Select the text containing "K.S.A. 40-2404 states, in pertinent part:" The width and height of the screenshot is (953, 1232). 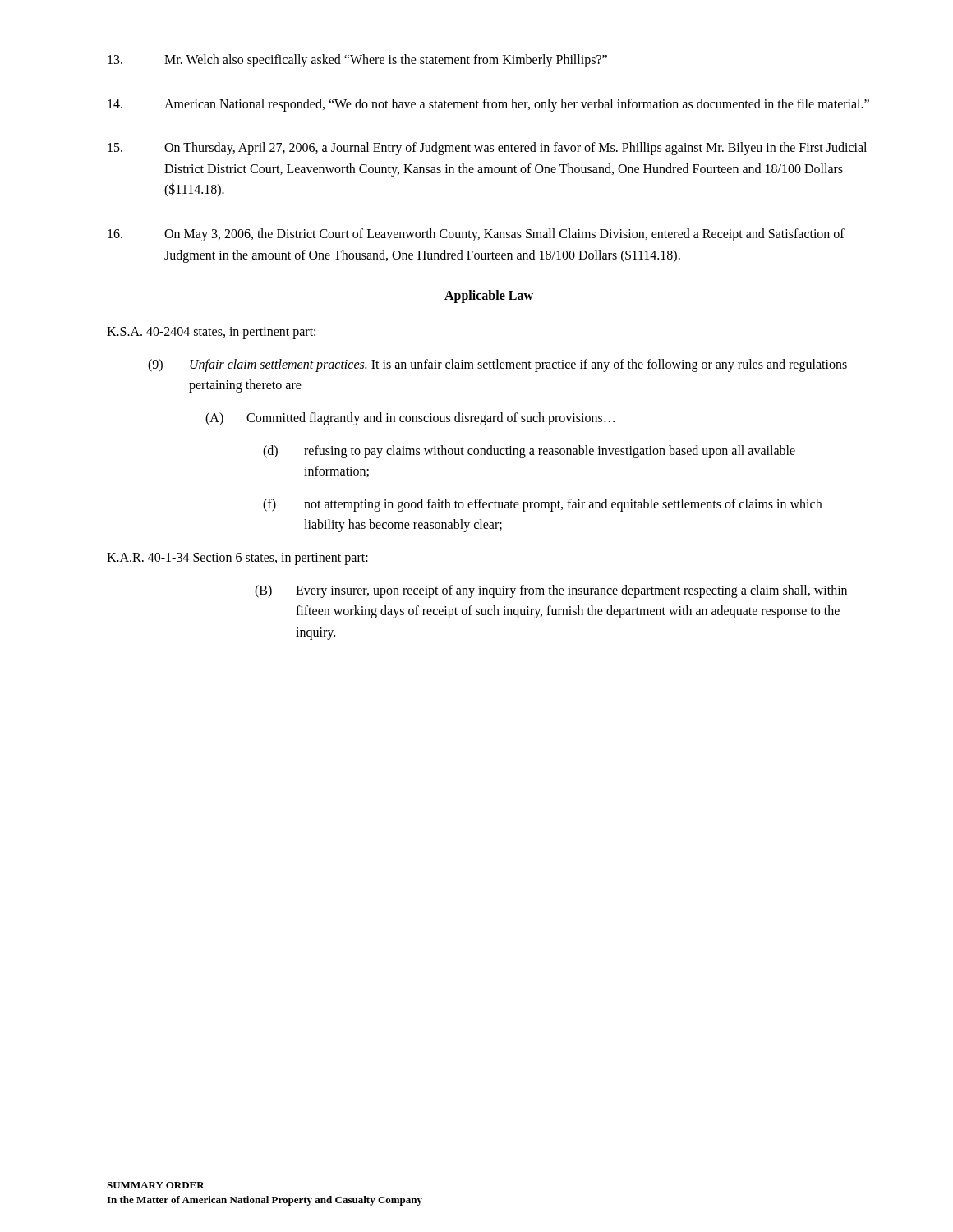pos(212,332)
